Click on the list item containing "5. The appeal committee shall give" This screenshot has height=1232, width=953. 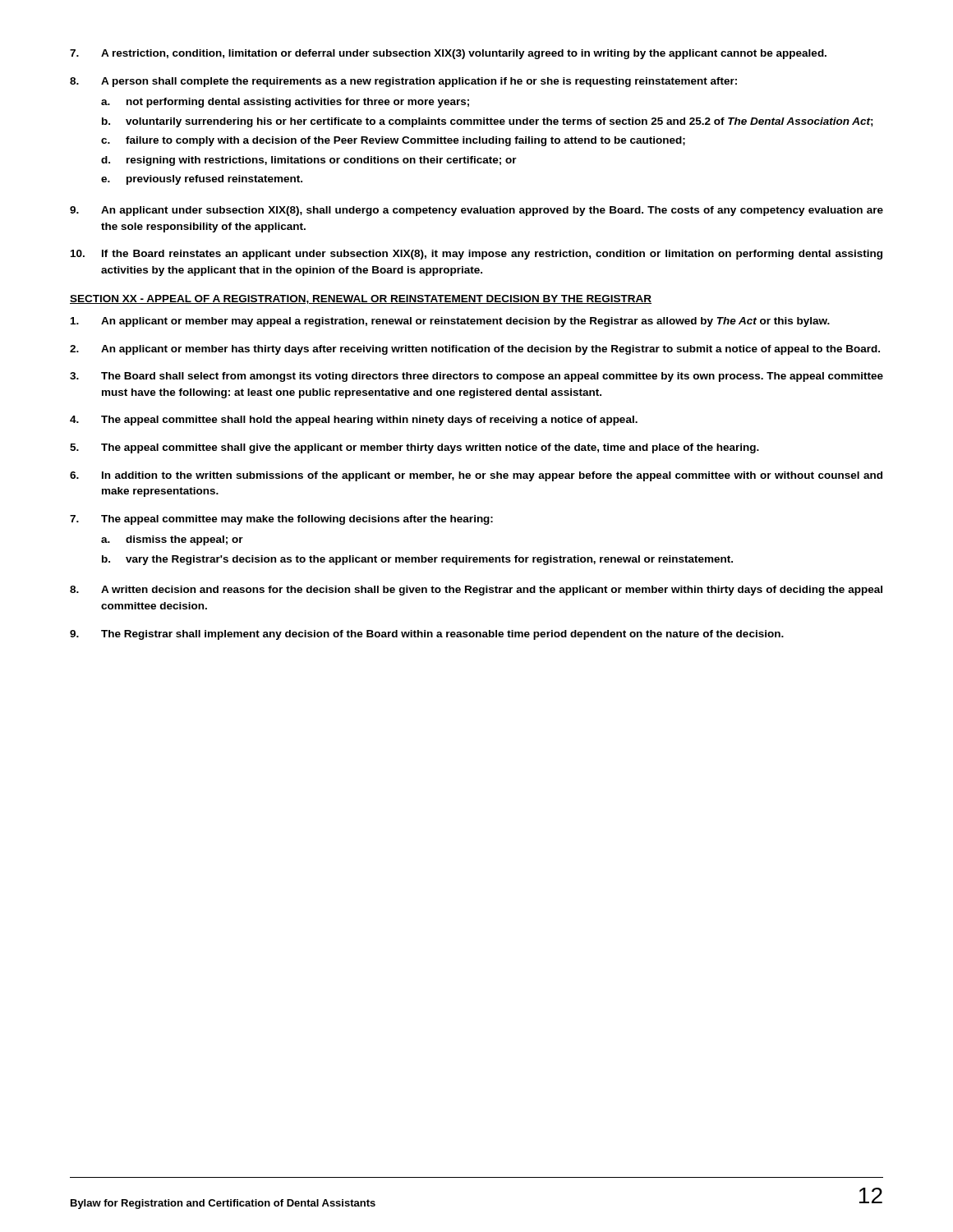click(x=476, y=447)
